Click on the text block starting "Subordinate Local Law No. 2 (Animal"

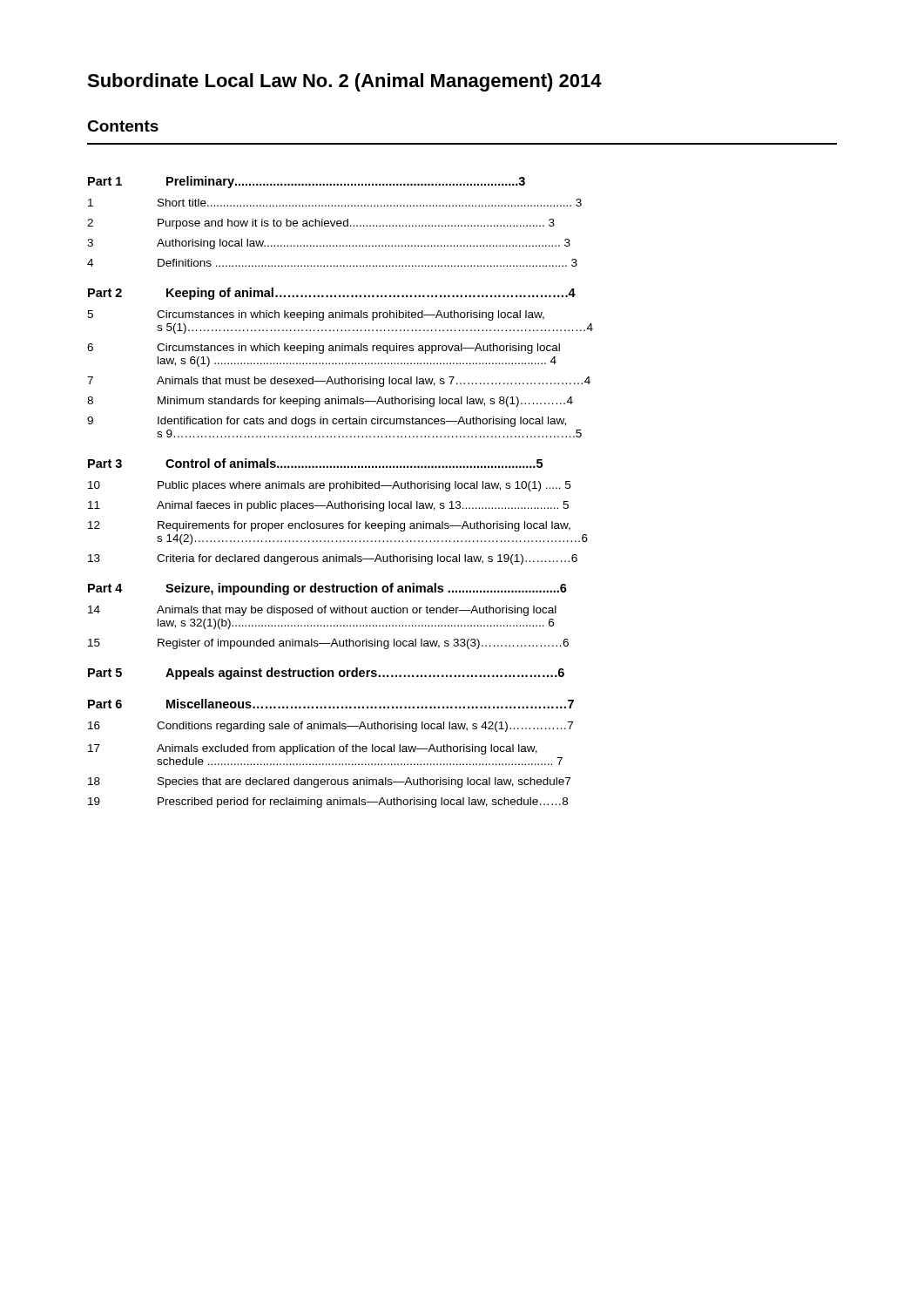462,81
